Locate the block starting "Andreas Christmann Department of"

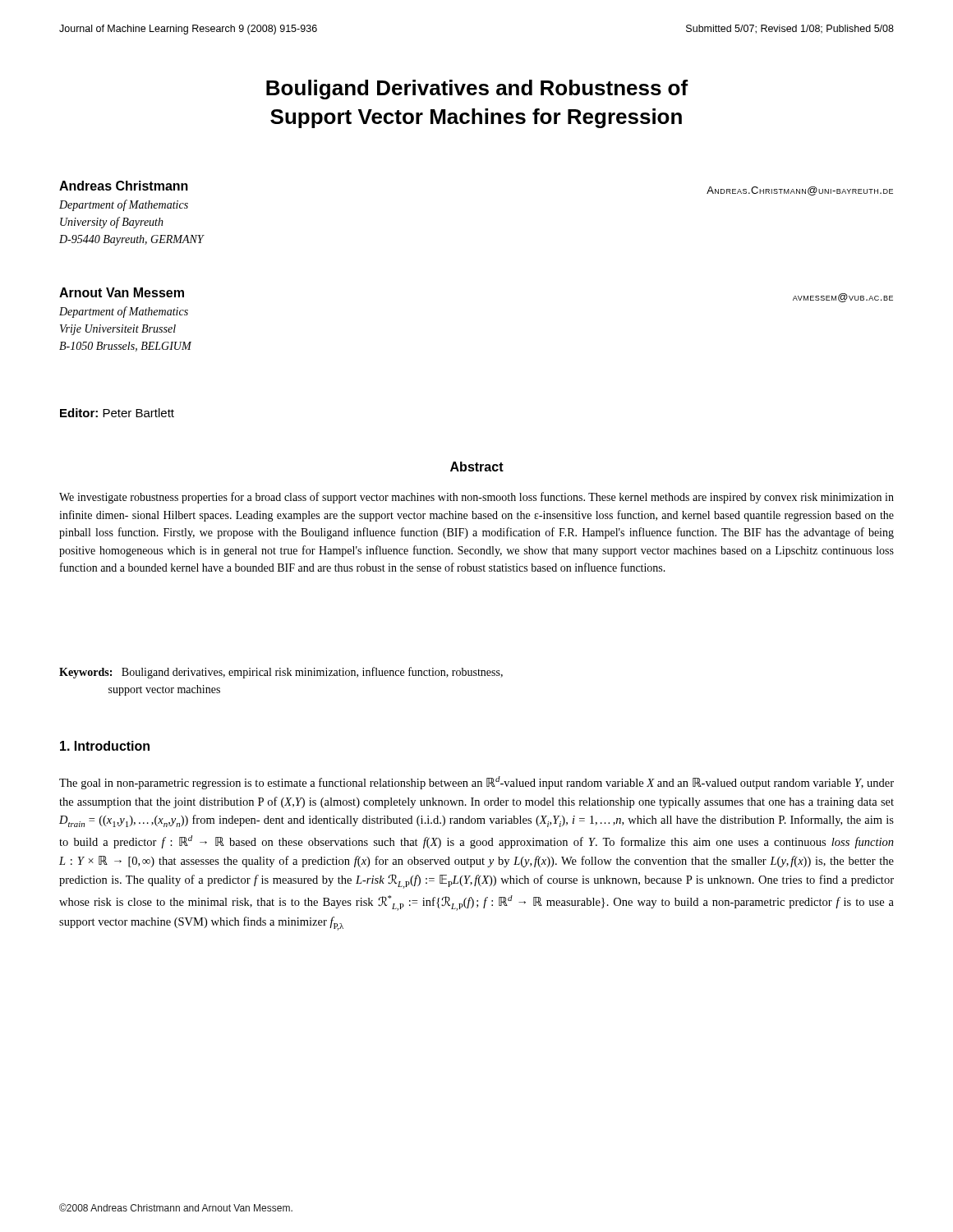[124, 186]
